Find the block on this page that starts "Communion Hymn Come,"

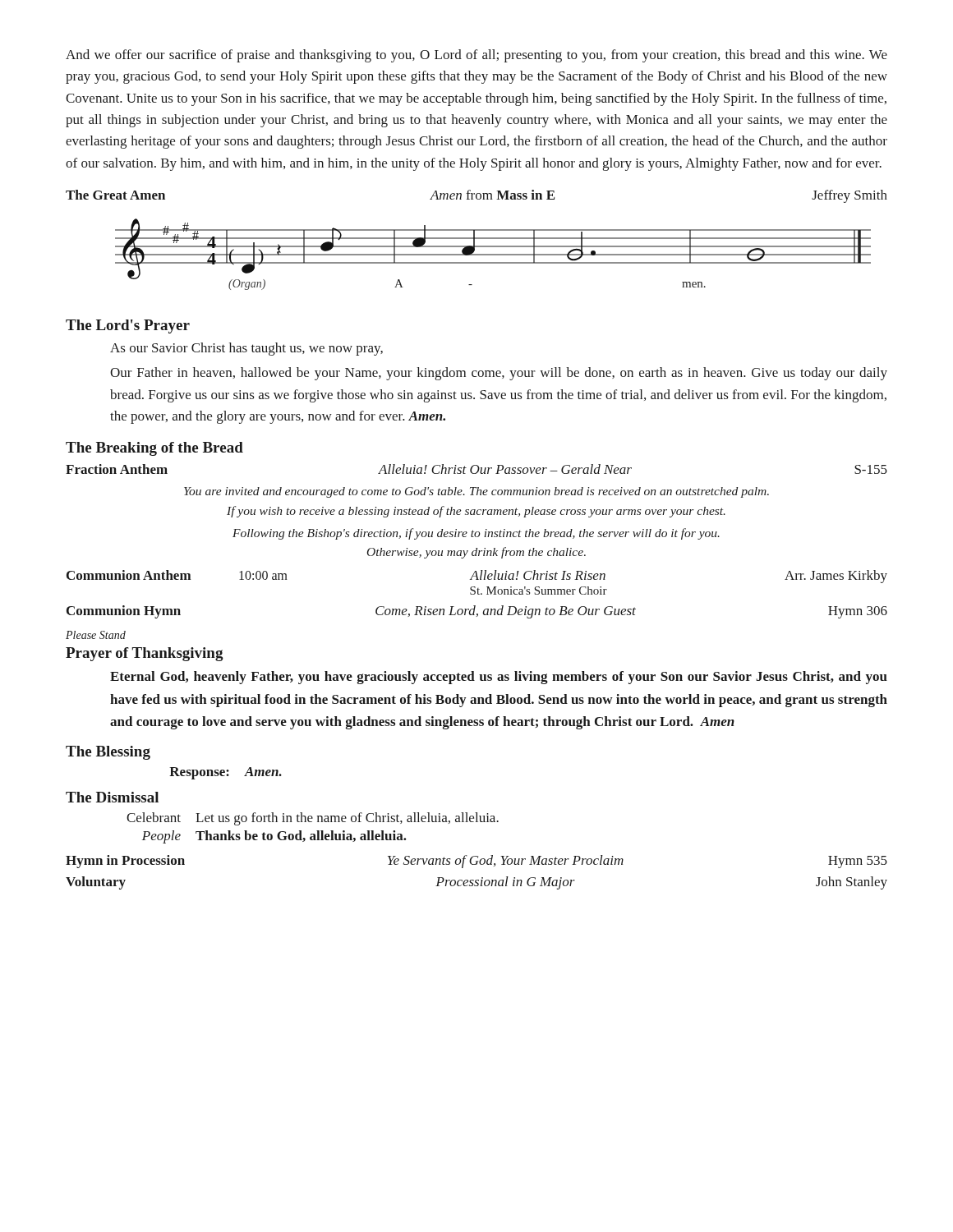point(476,611)
